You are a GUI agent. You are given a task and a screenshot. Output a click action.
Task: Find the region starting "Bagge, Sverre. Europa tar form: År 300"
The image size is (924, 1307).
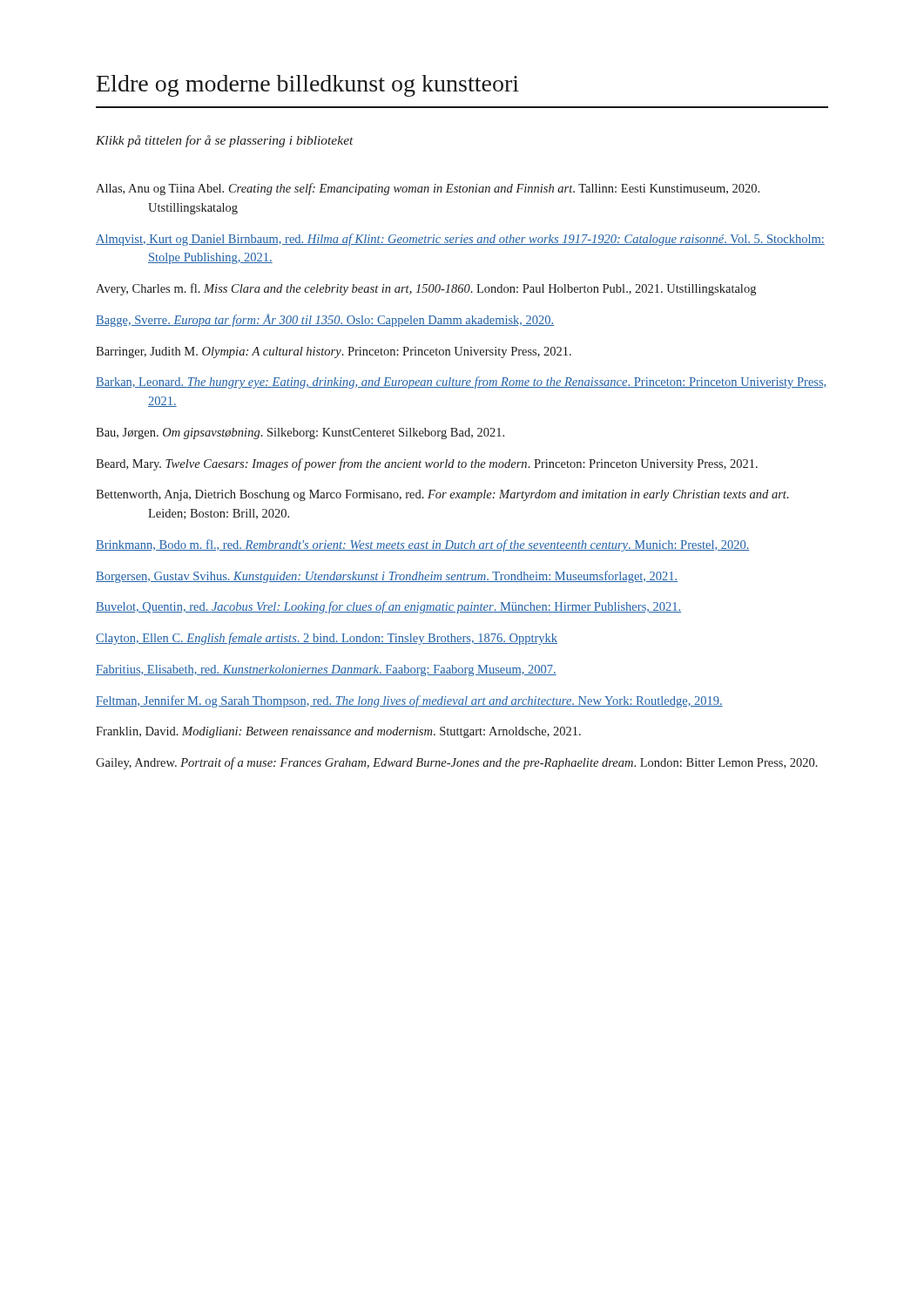[x=325, y=320]
